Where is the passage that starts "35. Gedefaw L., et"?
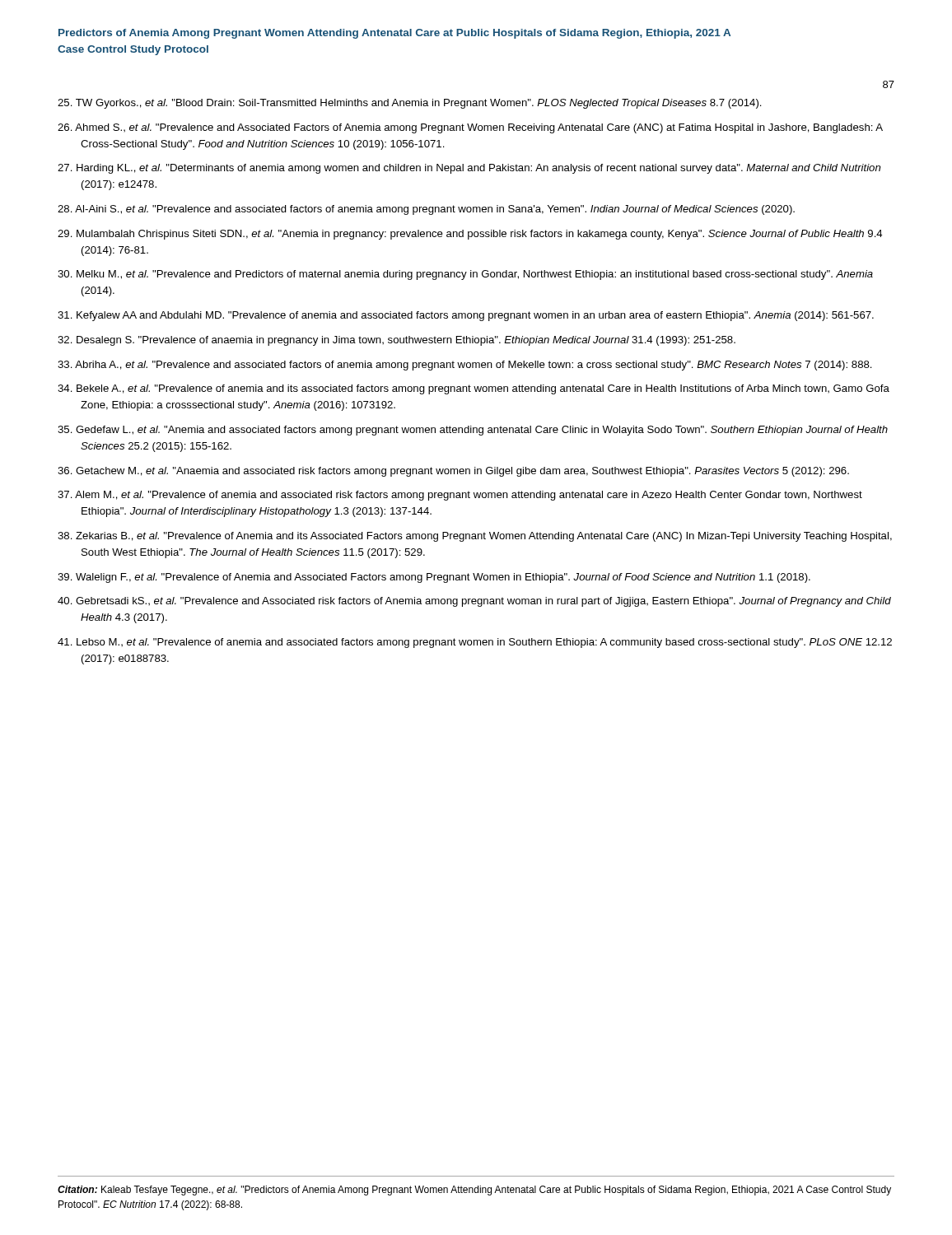The image size is (952, 1235). click(473, 437)
